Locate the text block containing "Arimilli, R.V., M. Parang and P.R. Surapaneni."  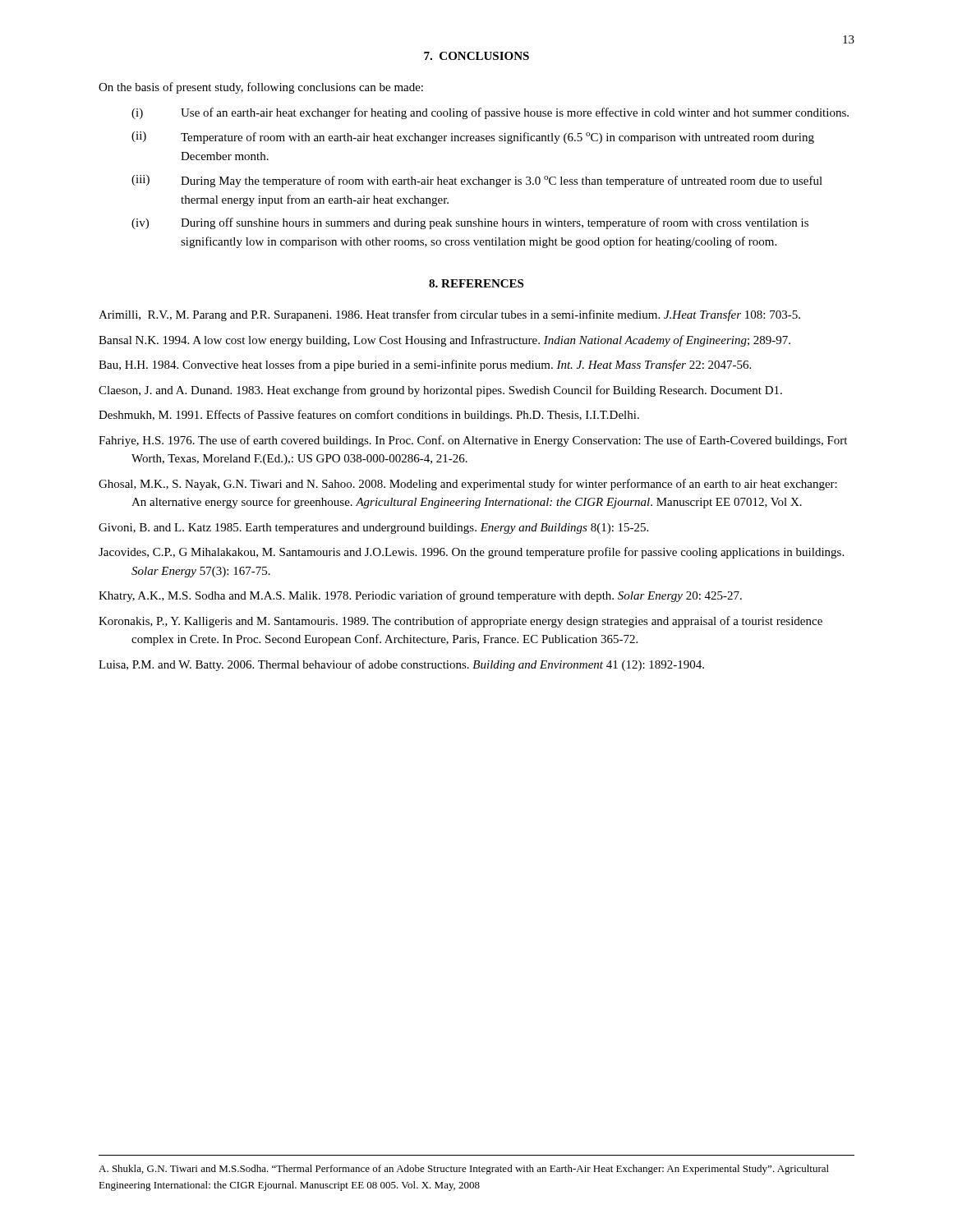pos(450,315)
